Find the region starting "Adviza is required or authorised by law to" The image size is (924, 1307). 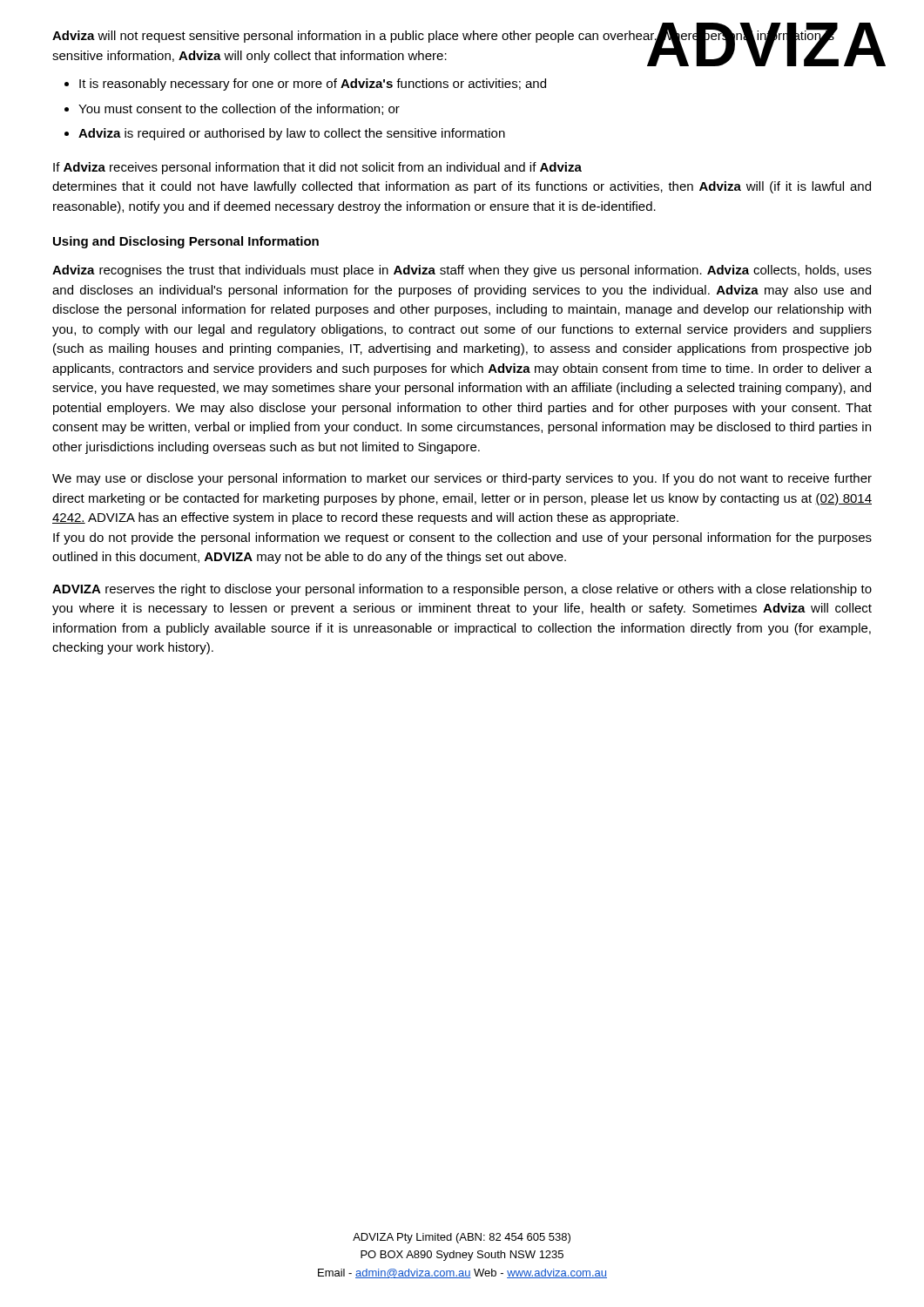292,133
